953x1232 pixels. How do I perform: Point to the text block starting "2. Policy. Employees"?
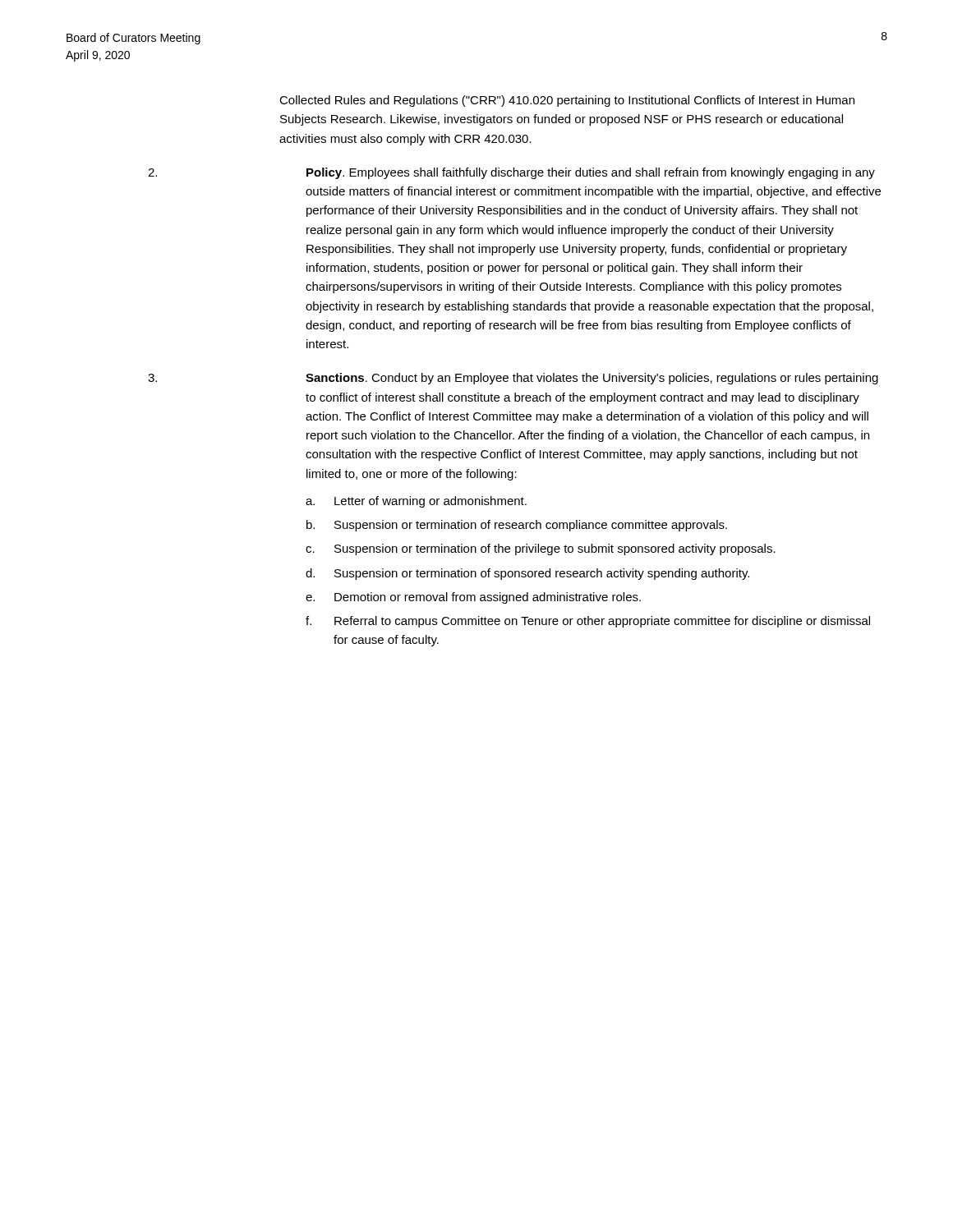[x=476, y=258]
